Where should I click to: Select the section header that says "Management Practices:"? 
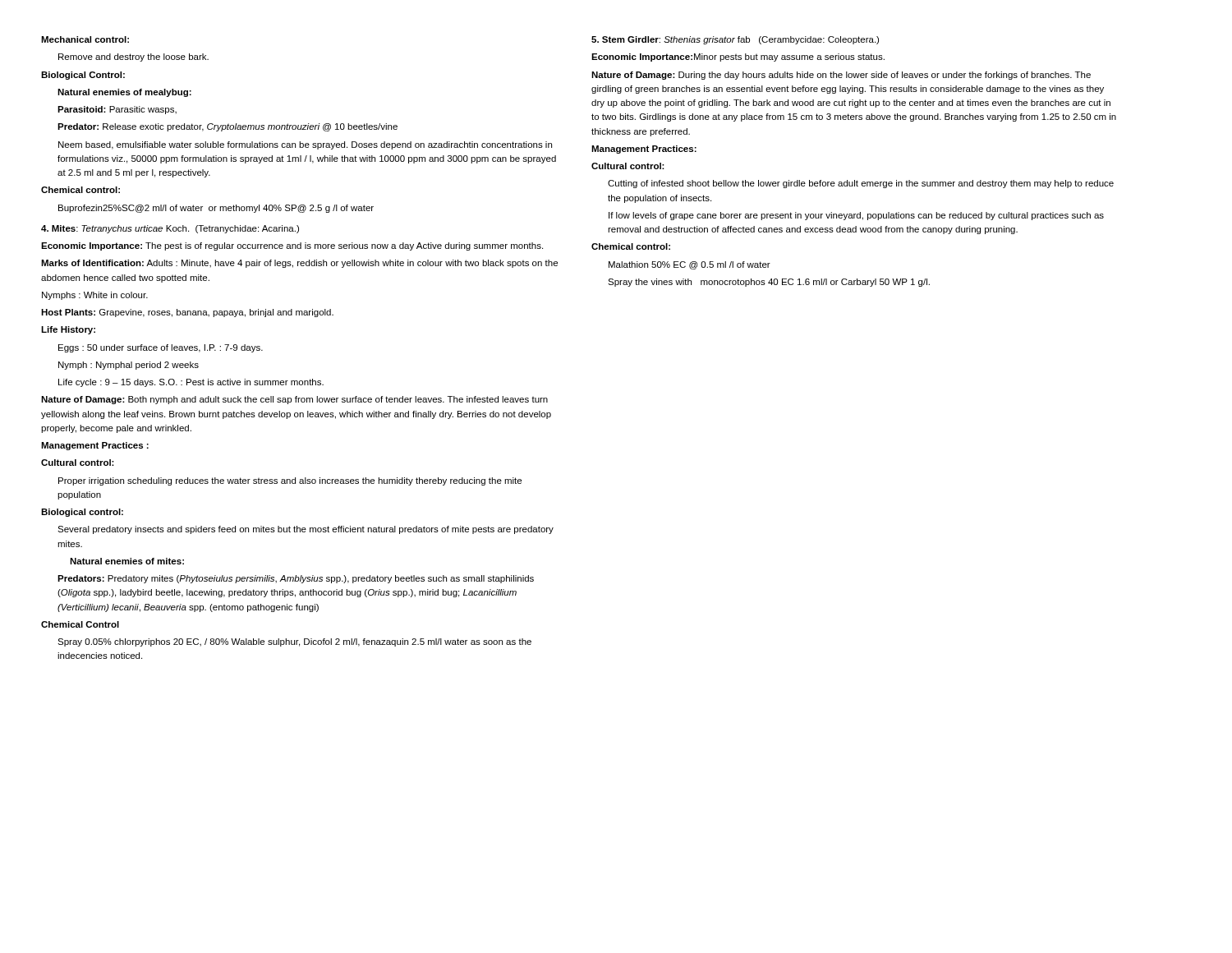tap(644, 148)
